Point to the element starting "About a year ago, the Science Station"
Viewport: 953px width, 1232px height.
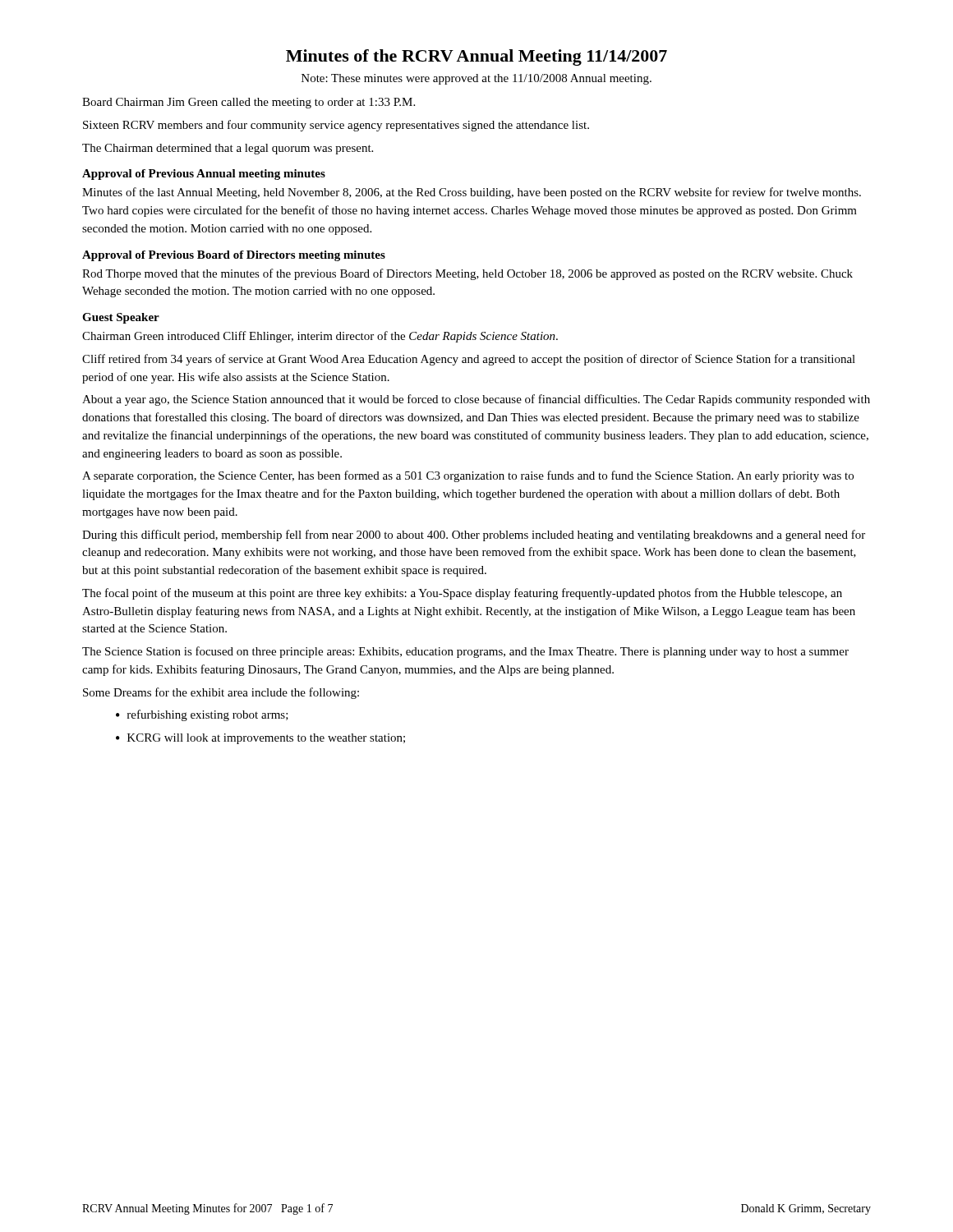[476, 426]
